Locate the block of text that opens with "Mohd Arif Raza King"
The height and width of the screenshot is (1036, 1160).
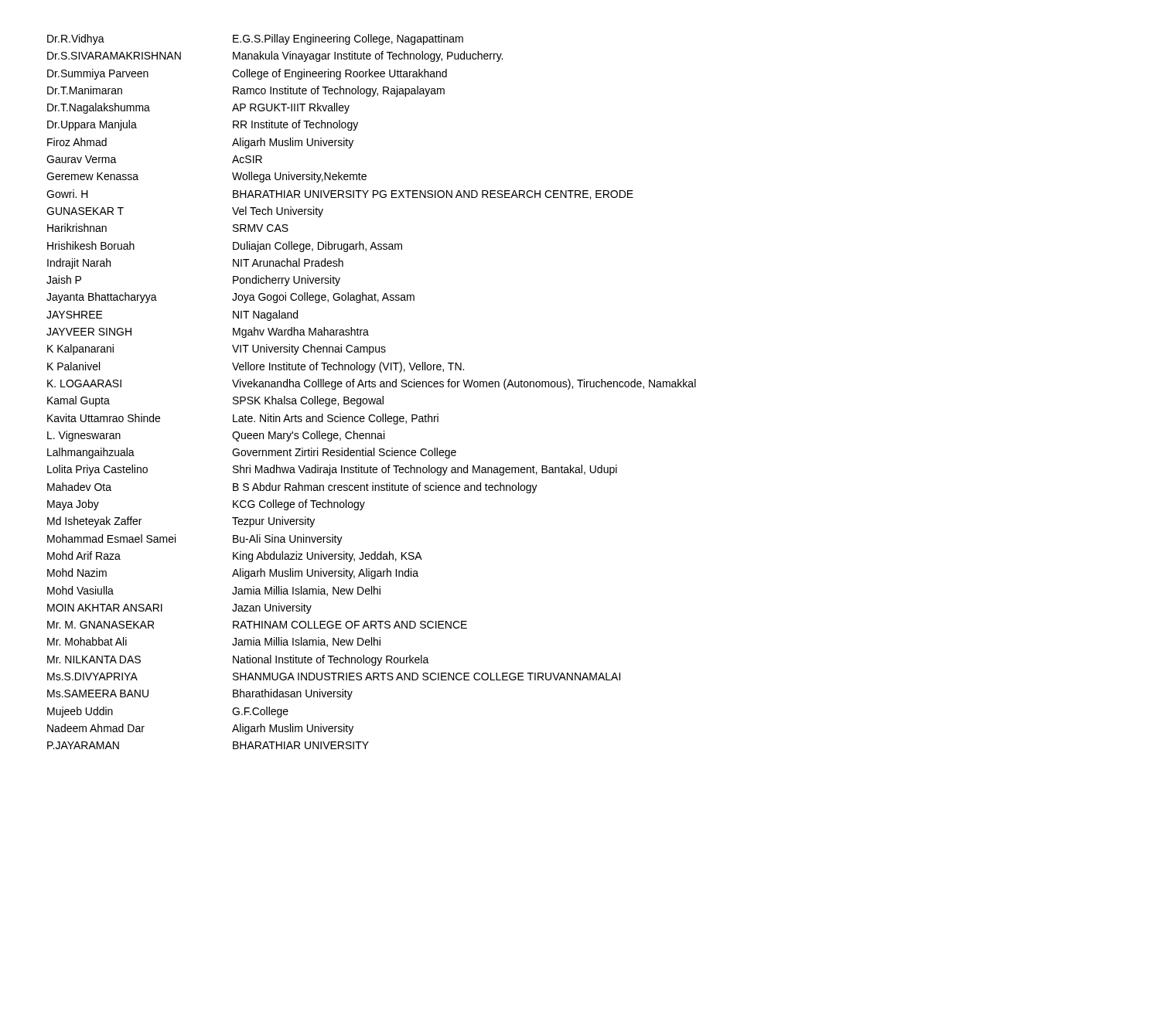pyautogui.click(x=235, y=557)
